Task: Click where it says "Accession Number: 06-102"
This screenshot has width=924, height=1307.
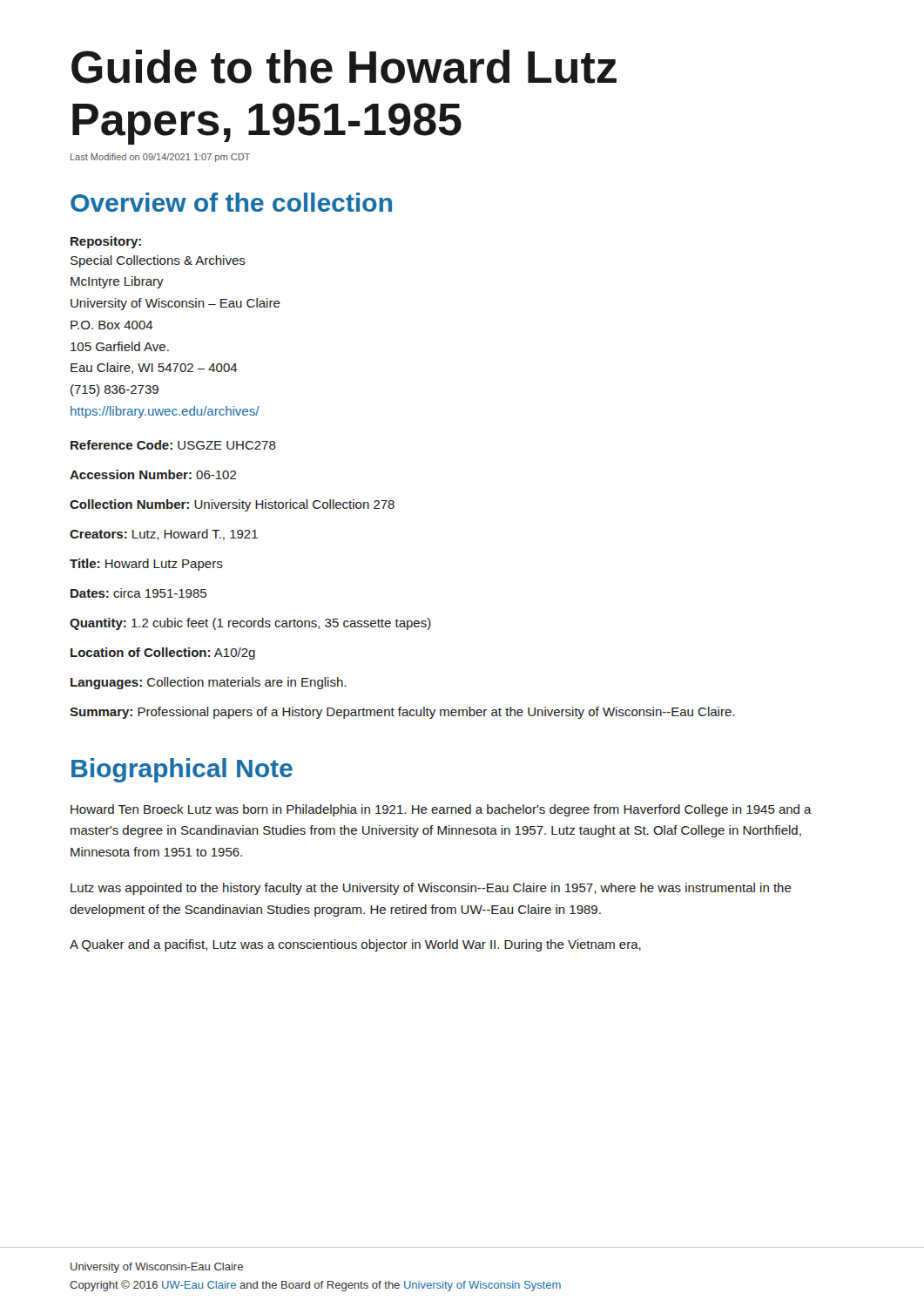Action: pyautogui.click(x=153, y=474)
